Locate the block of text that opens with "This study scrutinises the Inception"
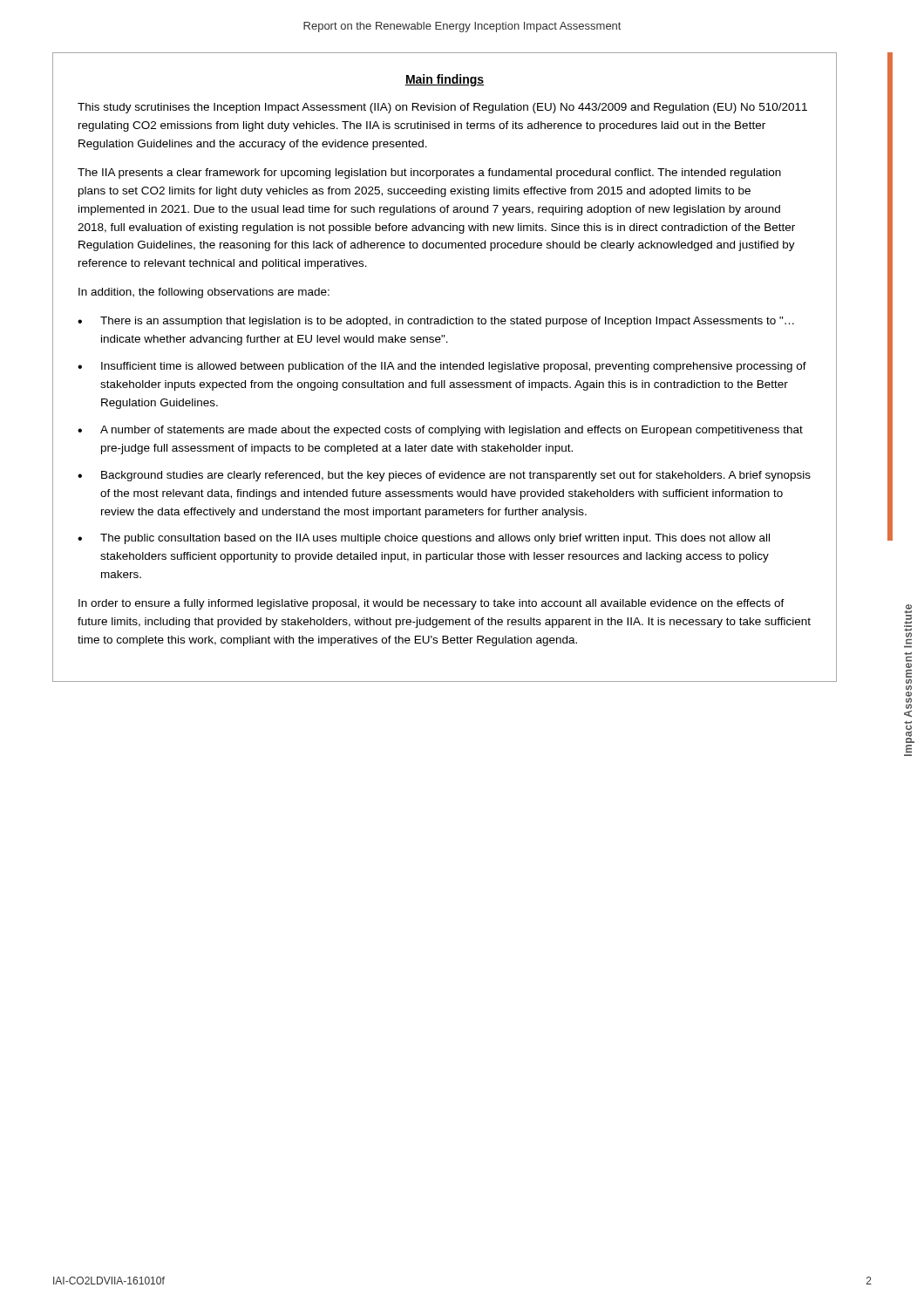 tap(443, 125)
